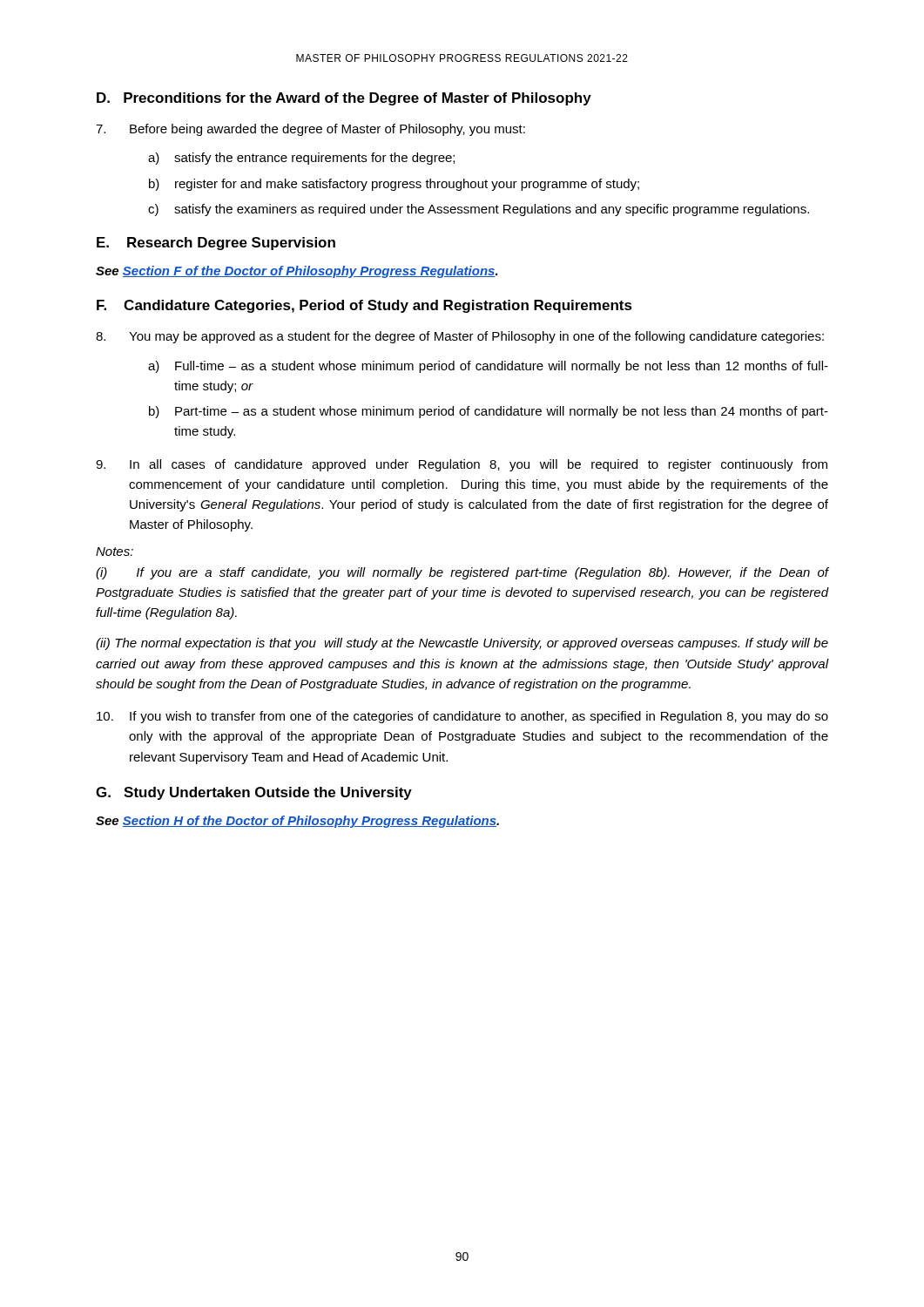Find the text starting "a) satisfy the entrance requirements for the"
The height and width of the screenshot is (1307, 924).
301,159
